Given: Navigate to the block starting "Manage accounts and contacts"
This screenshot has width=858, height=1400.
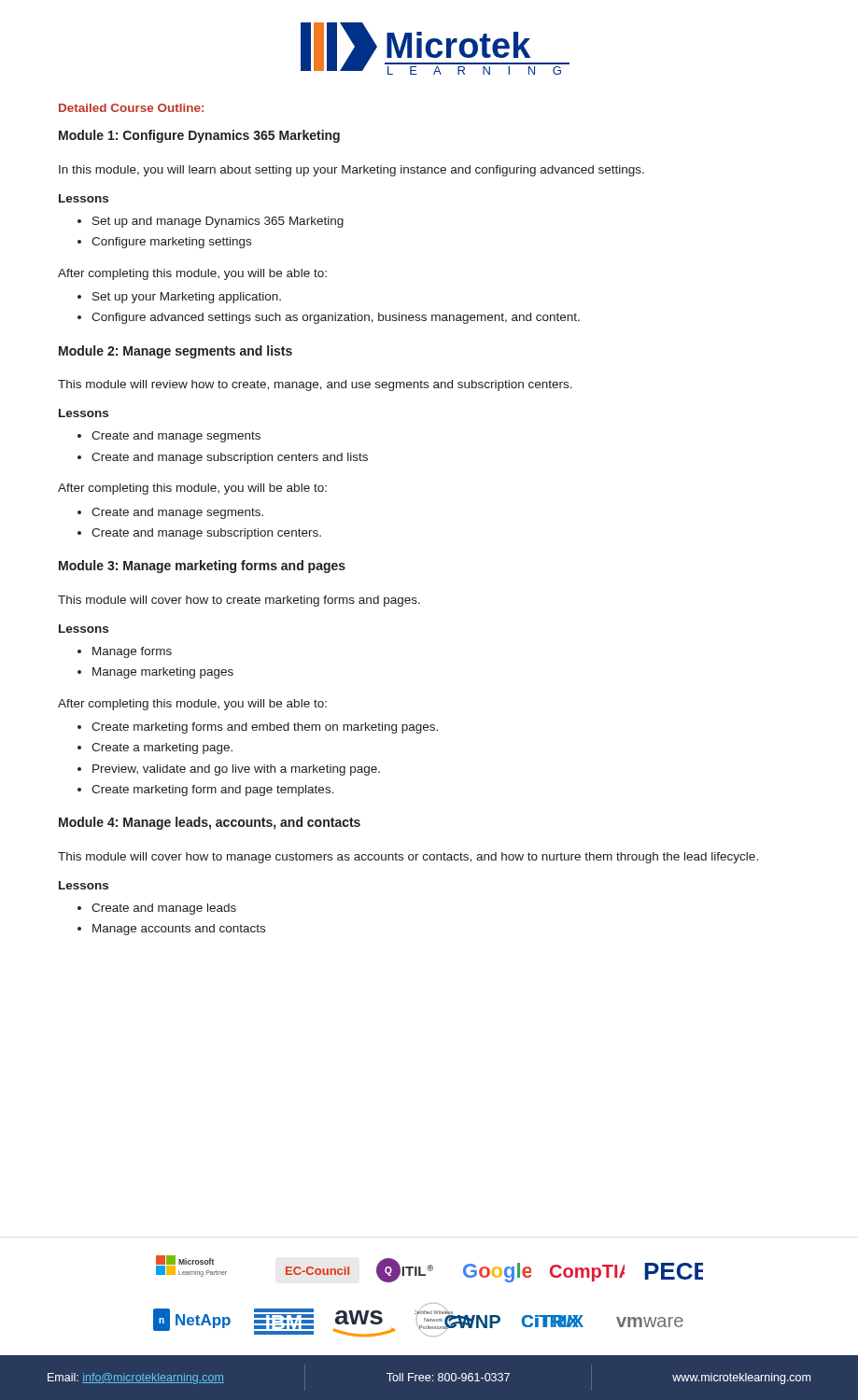Looking at the screenshot, I should click(x=179, y=928).
